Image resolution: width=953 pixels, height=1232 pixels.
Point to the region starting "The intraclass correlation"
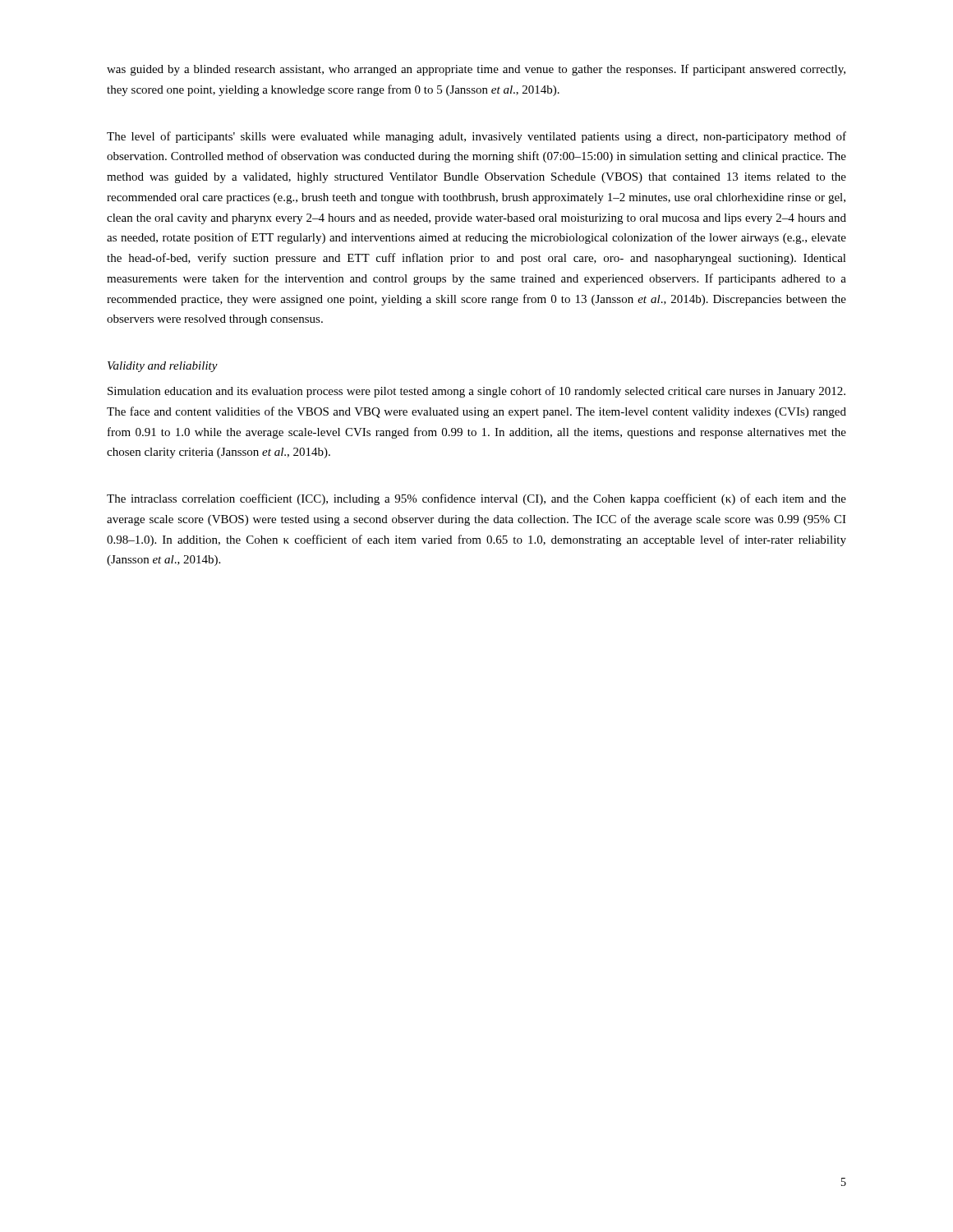point(476,529)
